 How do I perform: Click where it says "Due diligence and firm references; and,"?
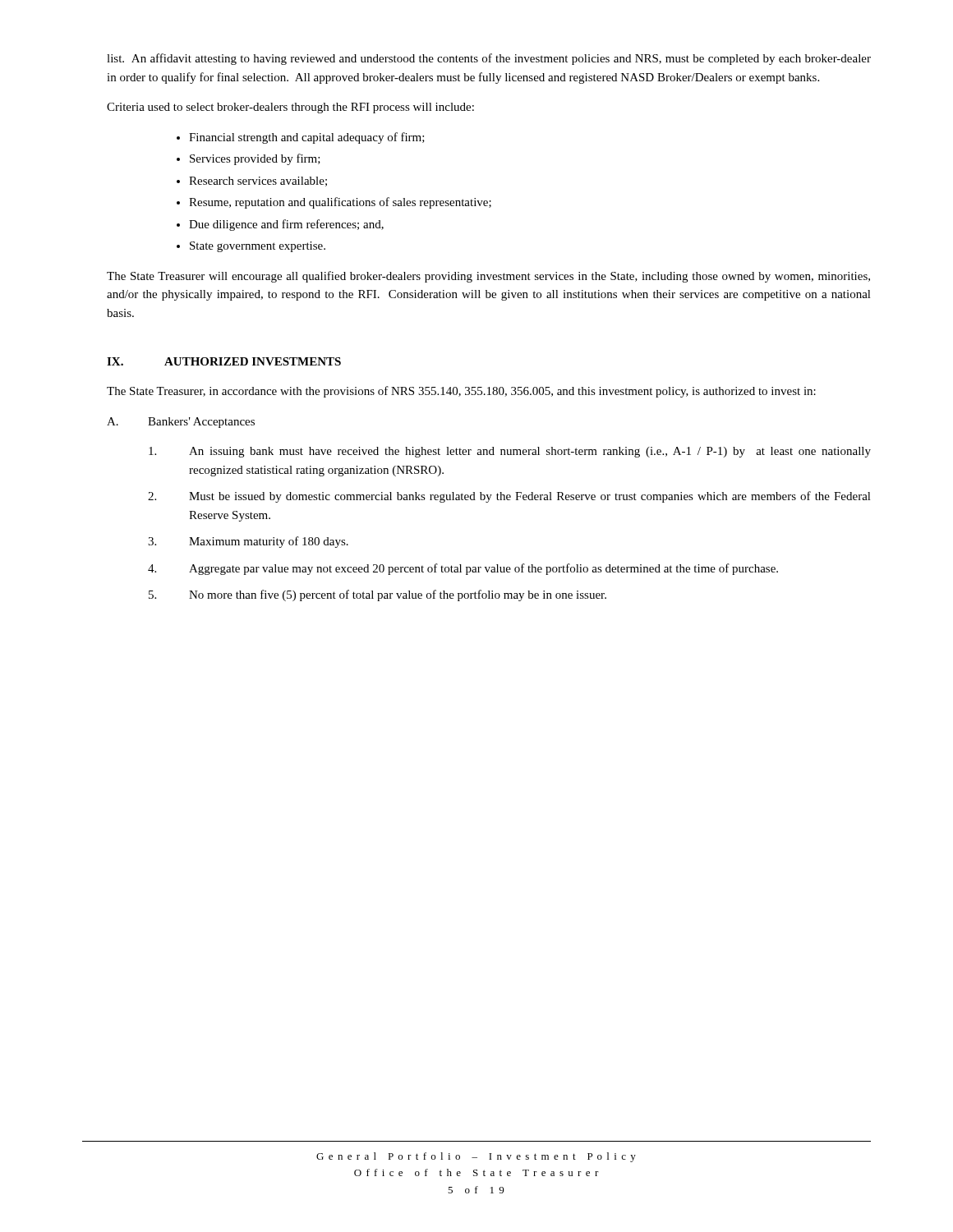(286, 224)
